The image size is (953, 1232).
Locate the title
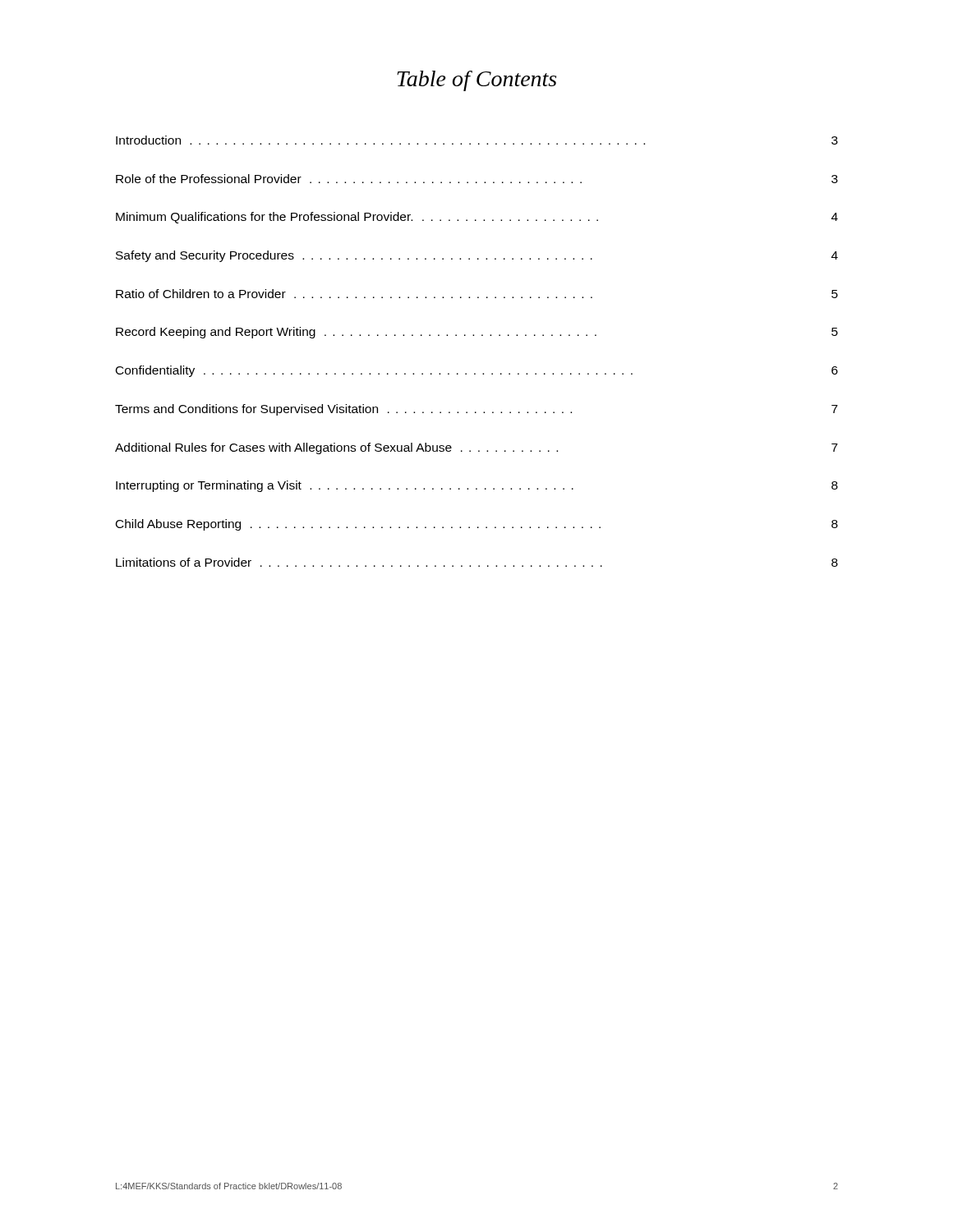point(476,79)
